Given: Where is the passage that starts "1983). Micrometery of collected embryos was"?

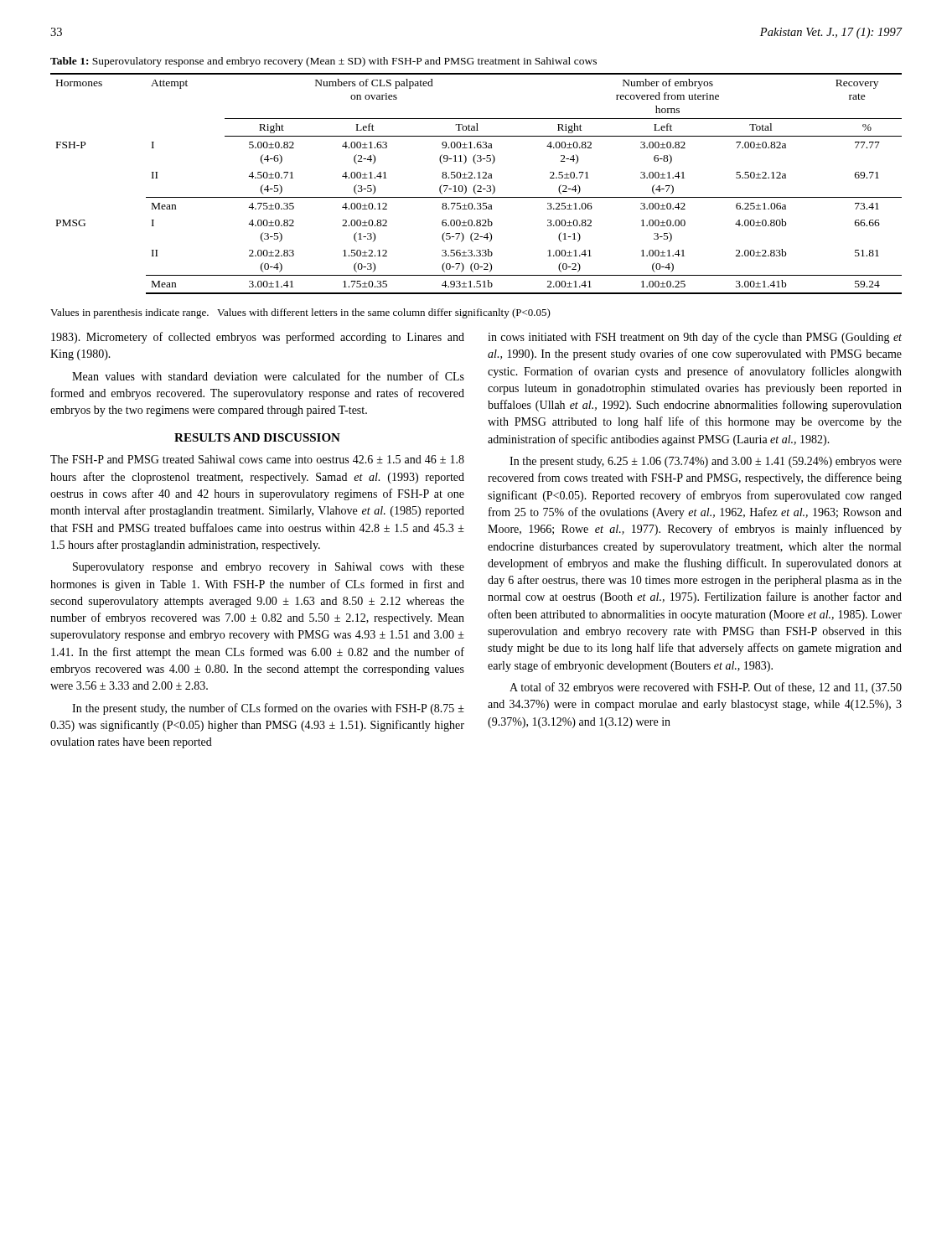Looking at the screenshot, I should coord(257,374).
